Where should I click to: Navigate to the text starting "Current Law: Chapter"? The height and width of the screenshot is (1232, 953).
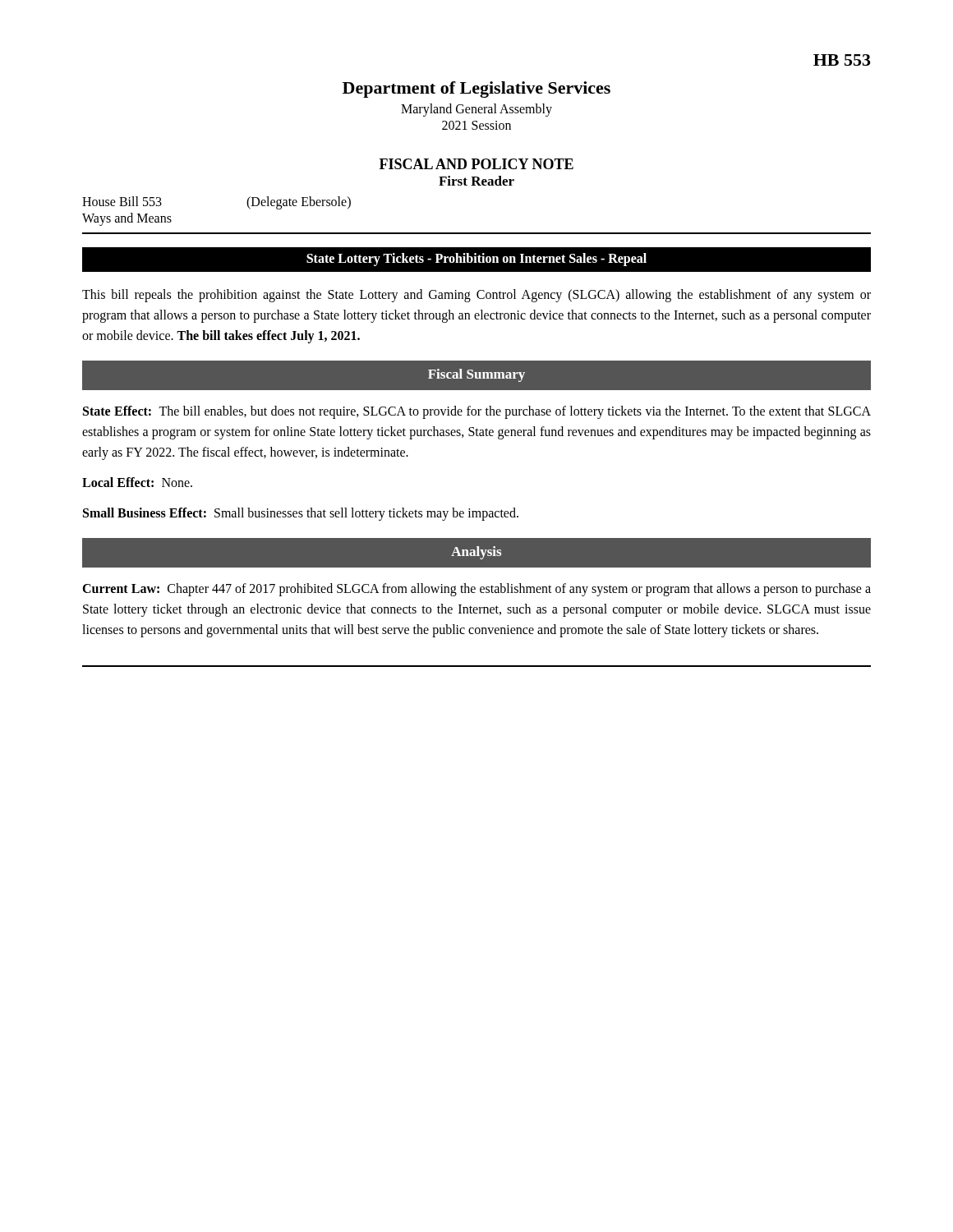[x=476, y=609]
